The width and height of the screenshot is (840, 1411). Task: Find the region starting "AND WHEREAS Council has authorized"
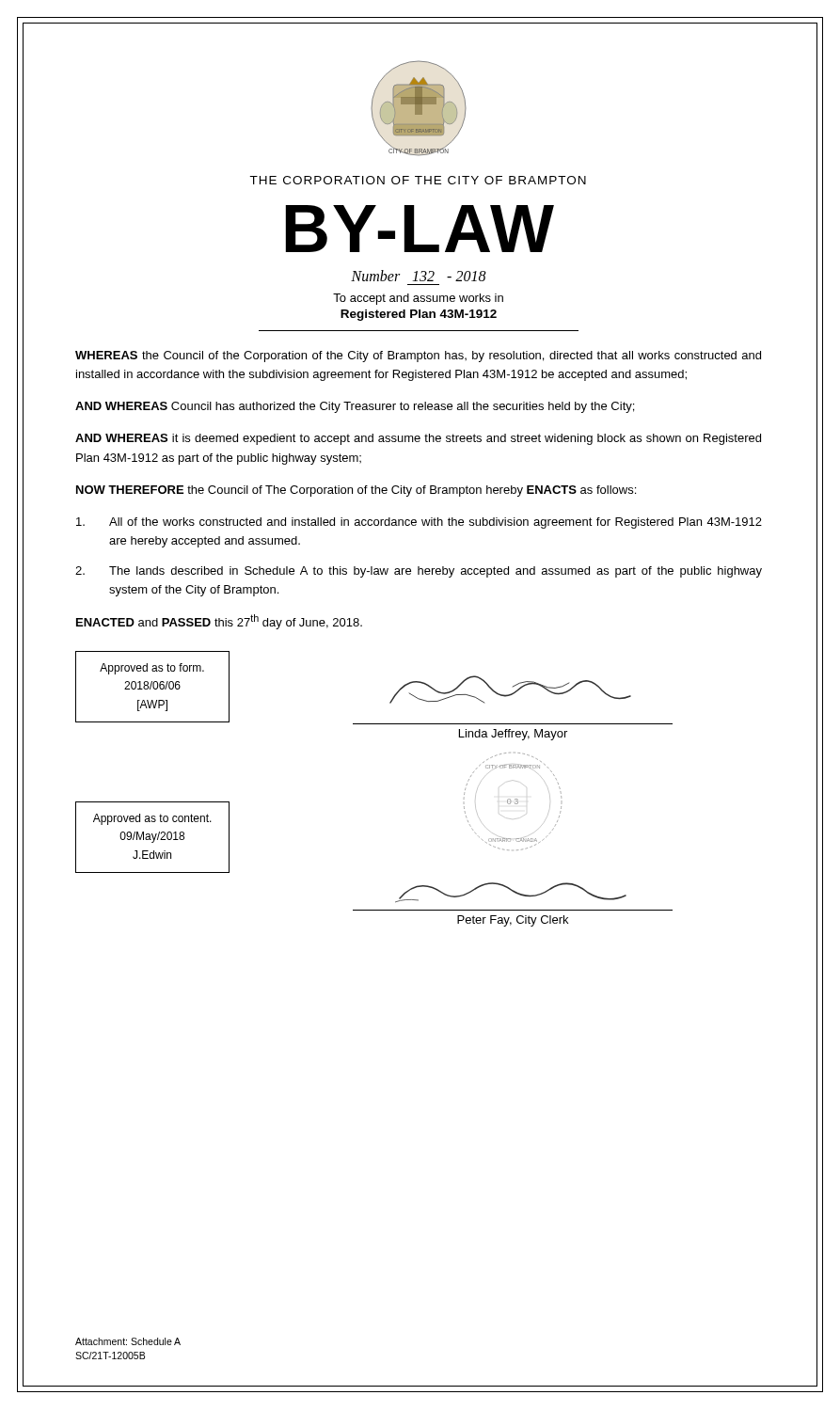click(355, 406)
